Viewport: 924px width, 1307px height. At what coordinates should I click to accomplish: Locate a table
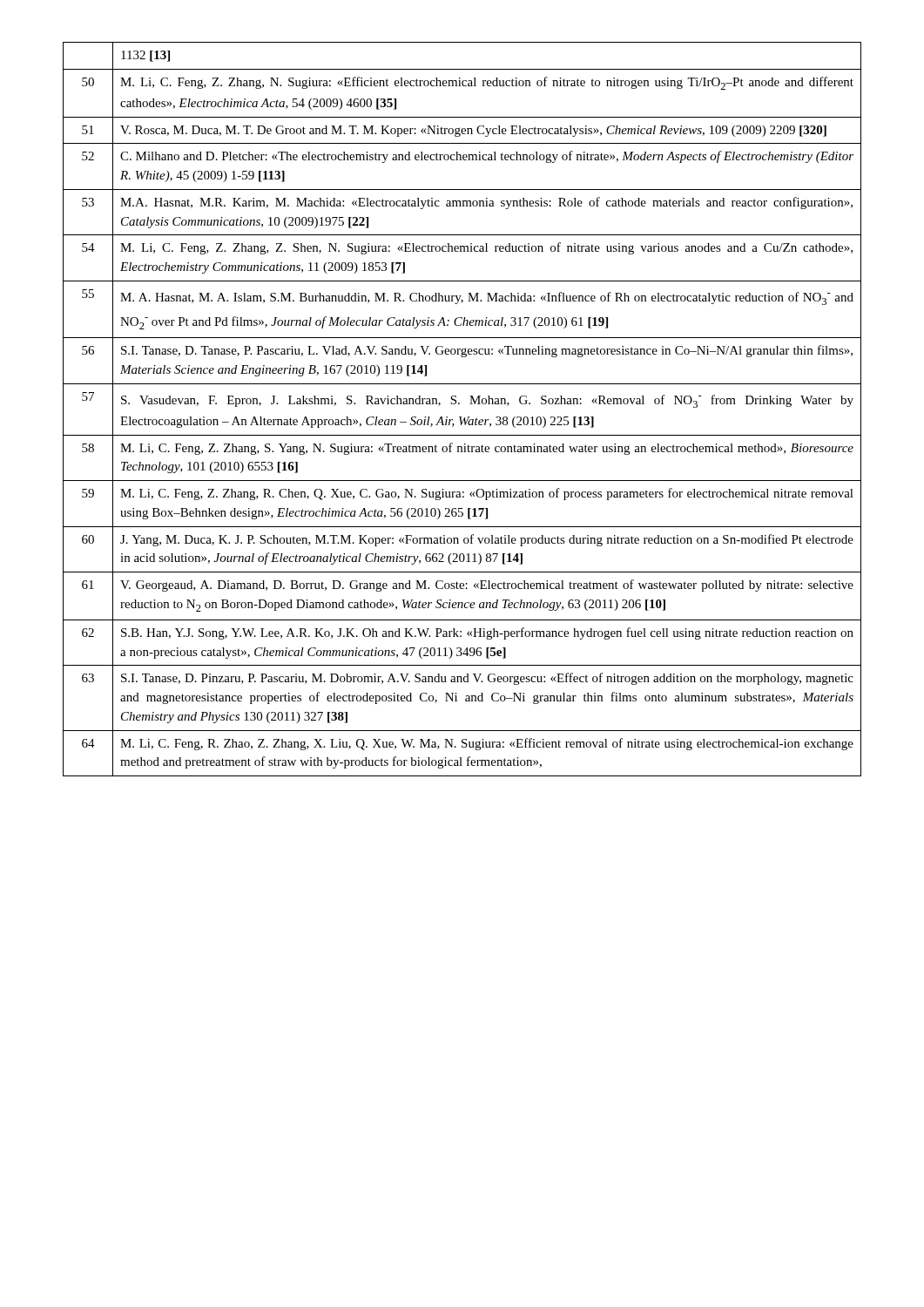pyautogui.click(x=462, y=409)
